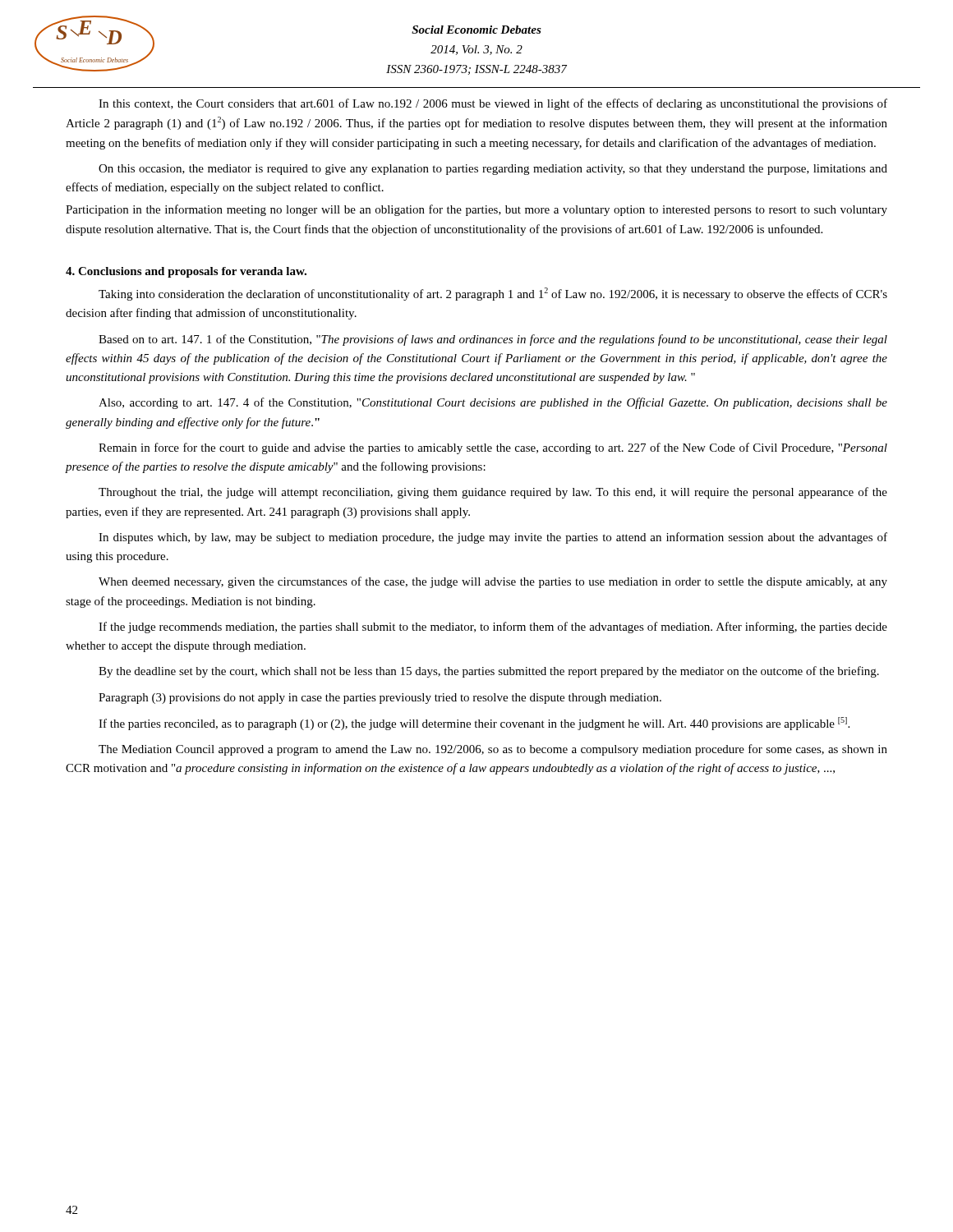The width and height of the screenshot is (953, 1232).
Task: Find the text block with the text "If the parties reconciled, as to paragraph"
Action: (x=476, y=723)
